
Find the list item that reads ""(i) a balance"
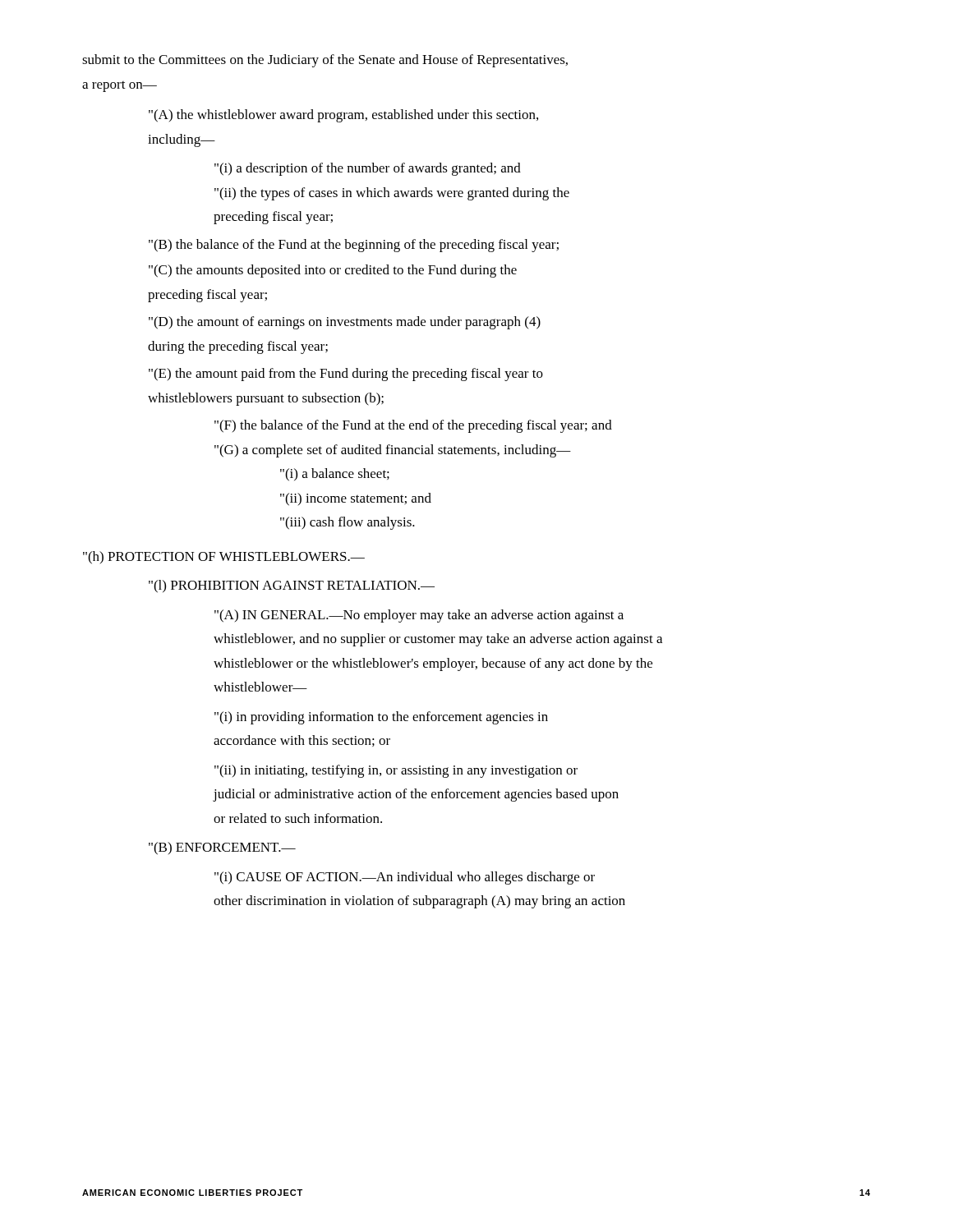pos(335,475)
